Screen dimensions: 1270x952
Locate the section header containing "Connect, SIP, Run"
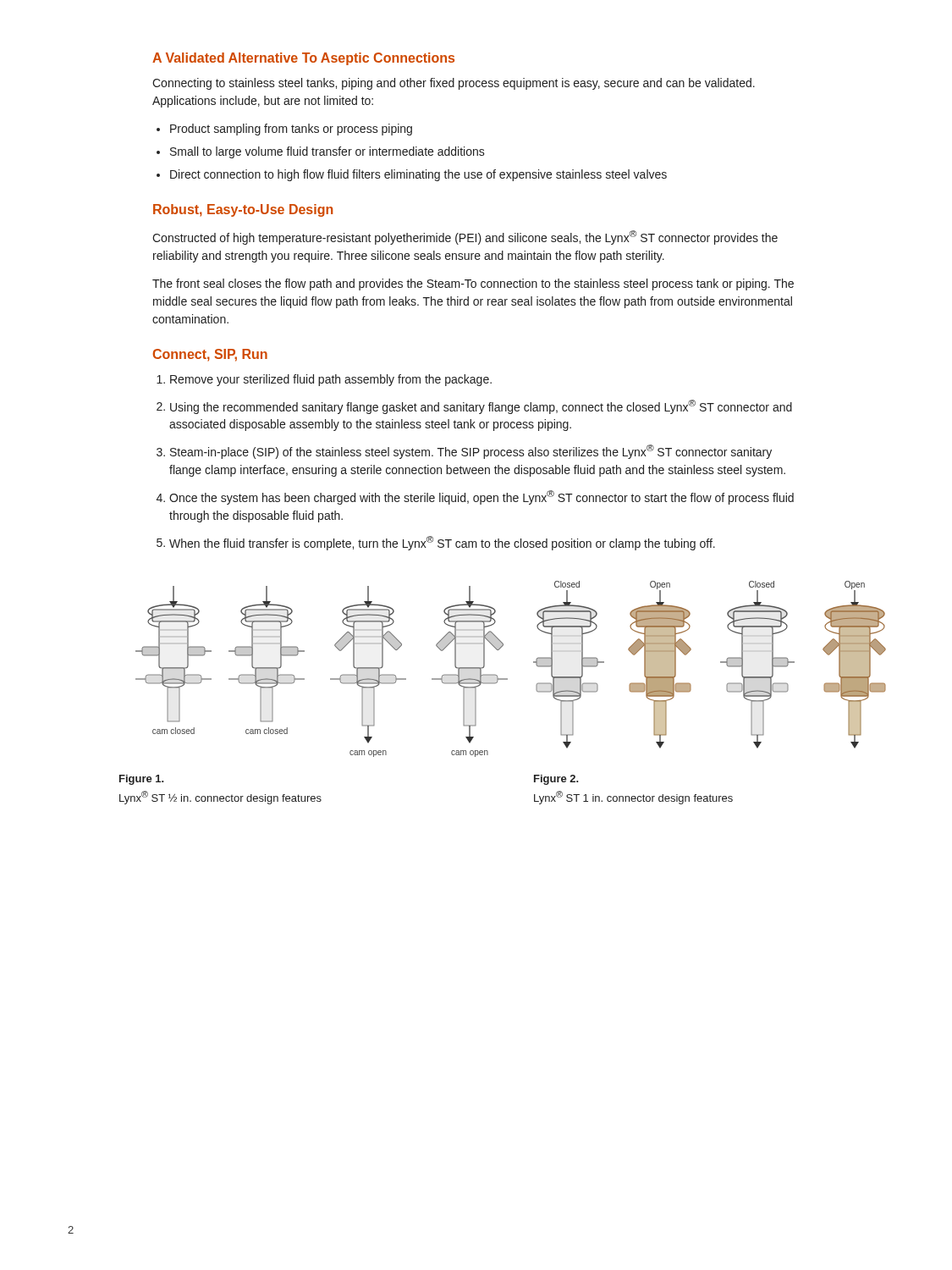coord(210,355)
